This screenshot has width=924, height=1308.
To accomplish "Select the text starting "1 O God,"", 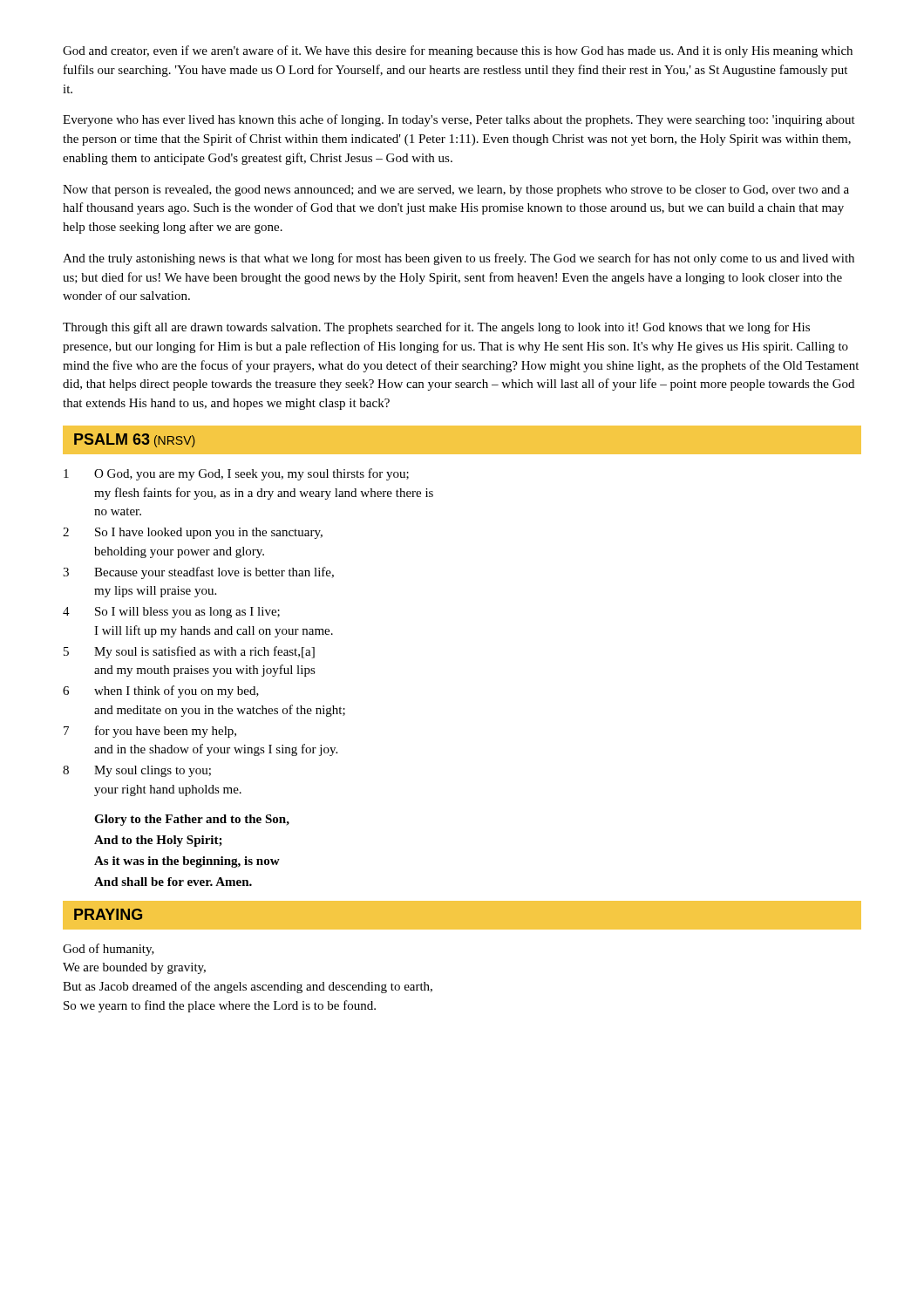I will point(248,493).
